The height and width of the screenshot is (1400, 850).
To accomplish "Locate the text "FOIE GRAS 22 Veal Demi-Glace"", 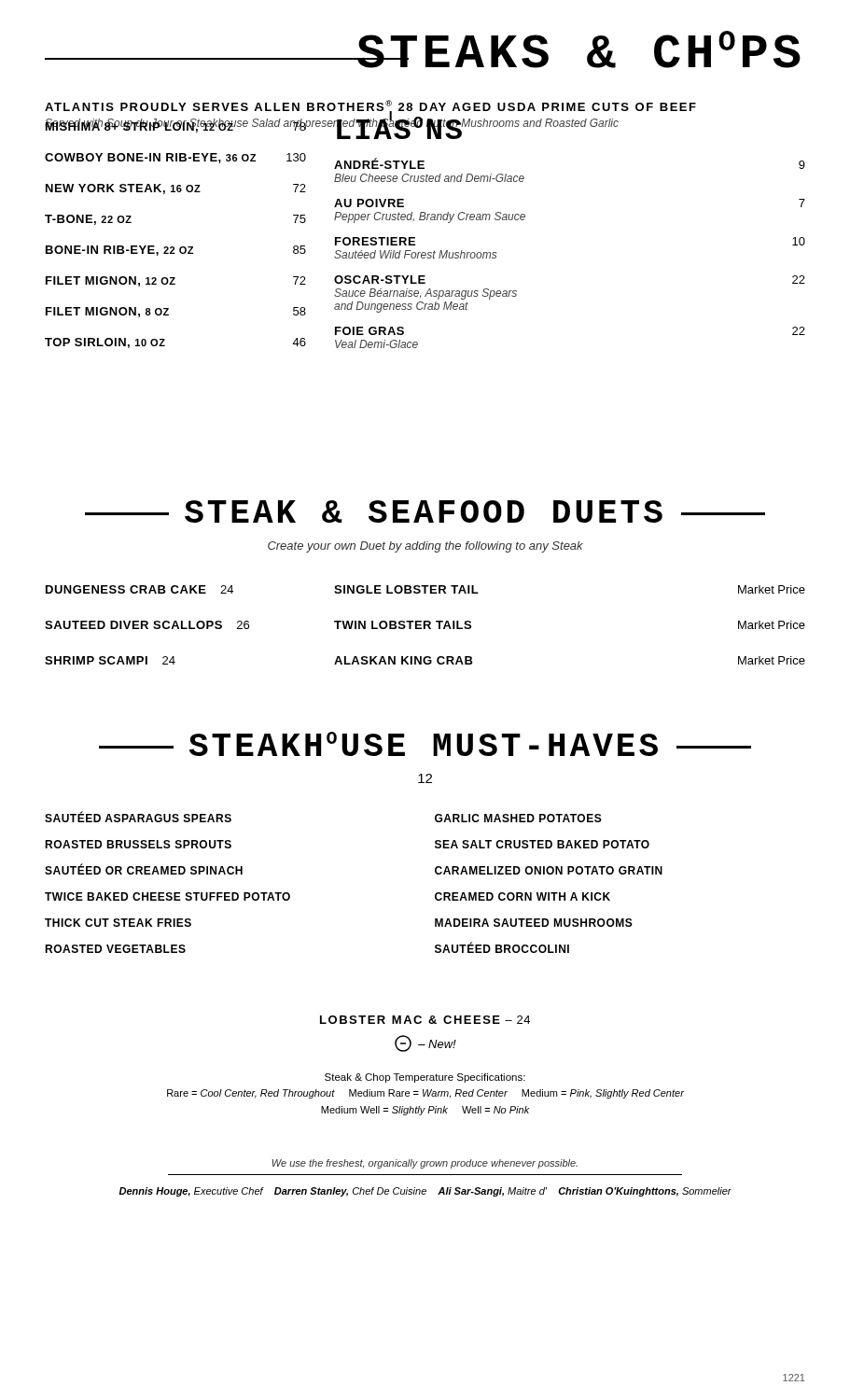I will tap(374, 331).
